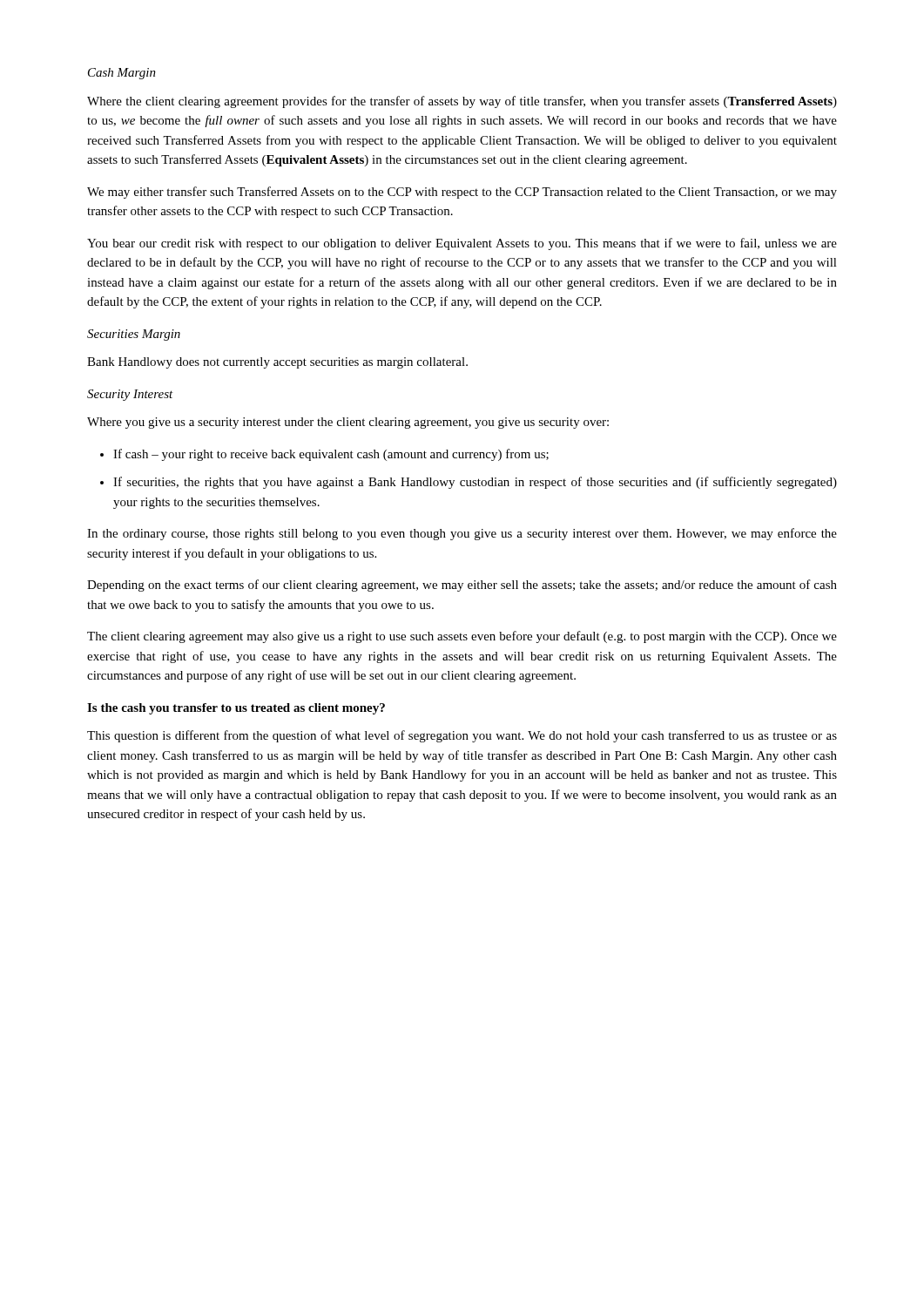Click on the text block with the text "This question is"
924x1307 pixels.
point(462,775)
